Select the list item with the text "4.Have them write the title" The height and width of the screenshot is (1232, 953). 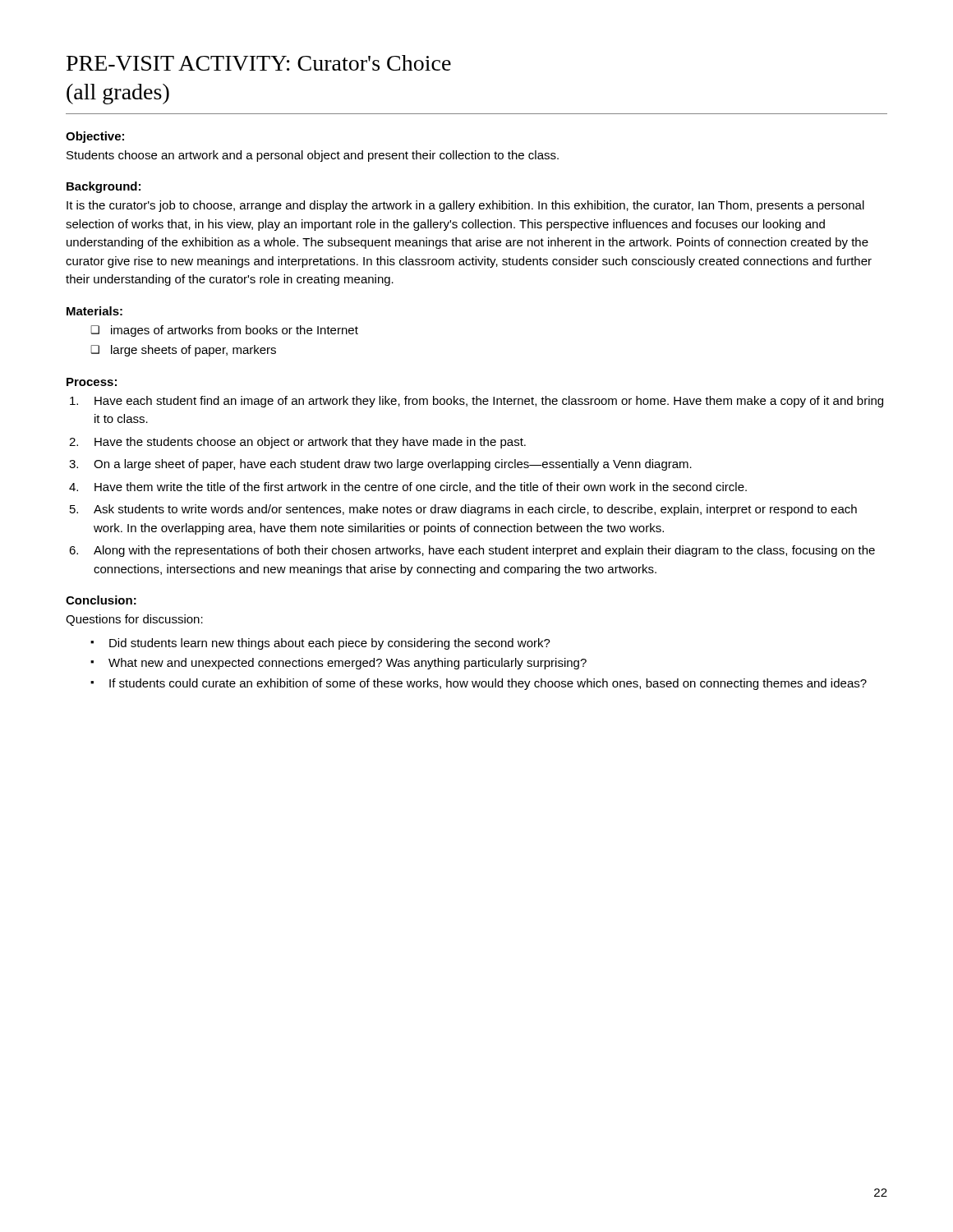(x=476, y=487)
